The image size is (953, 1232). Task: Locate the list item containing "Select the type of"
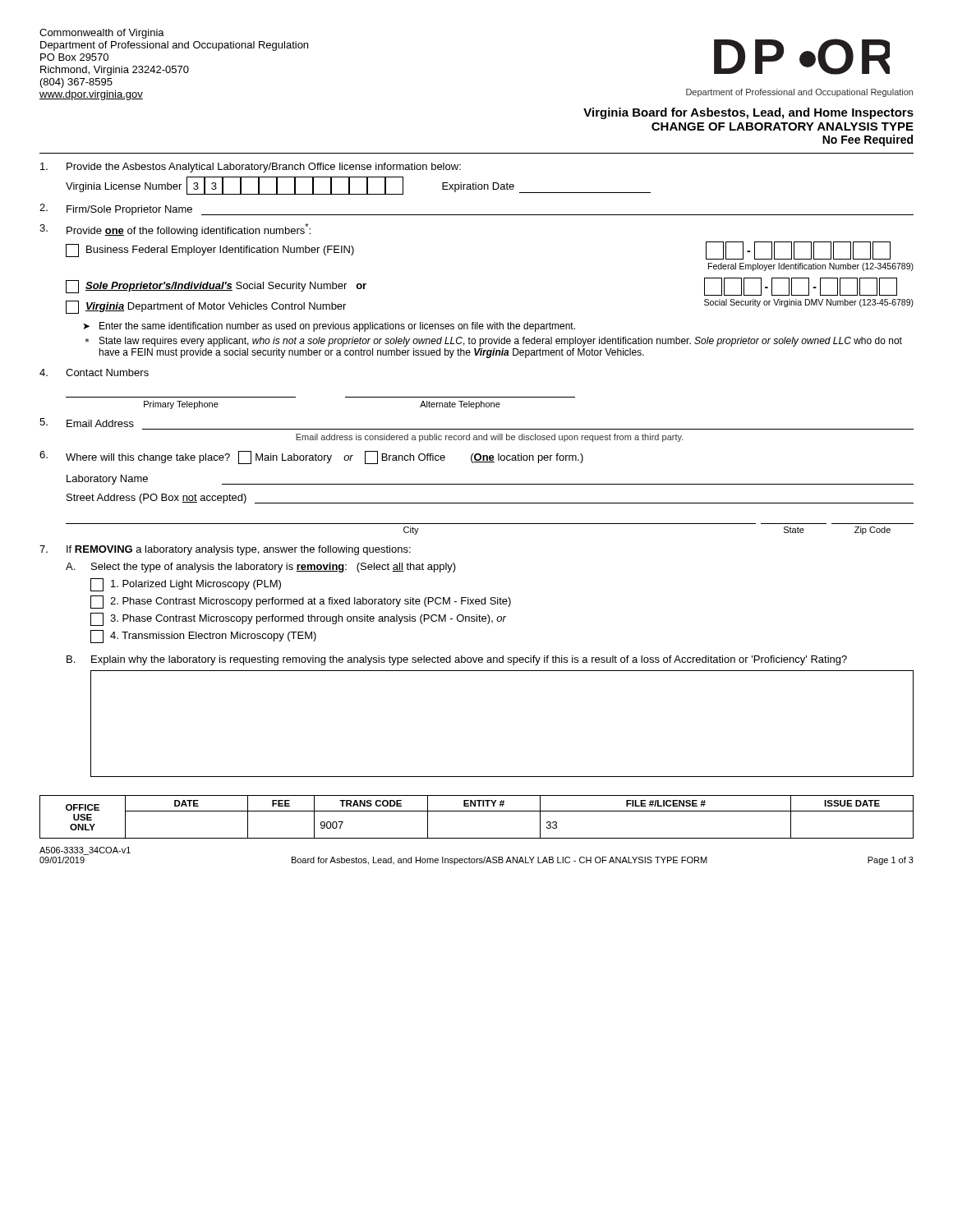(x=273, y=567)
